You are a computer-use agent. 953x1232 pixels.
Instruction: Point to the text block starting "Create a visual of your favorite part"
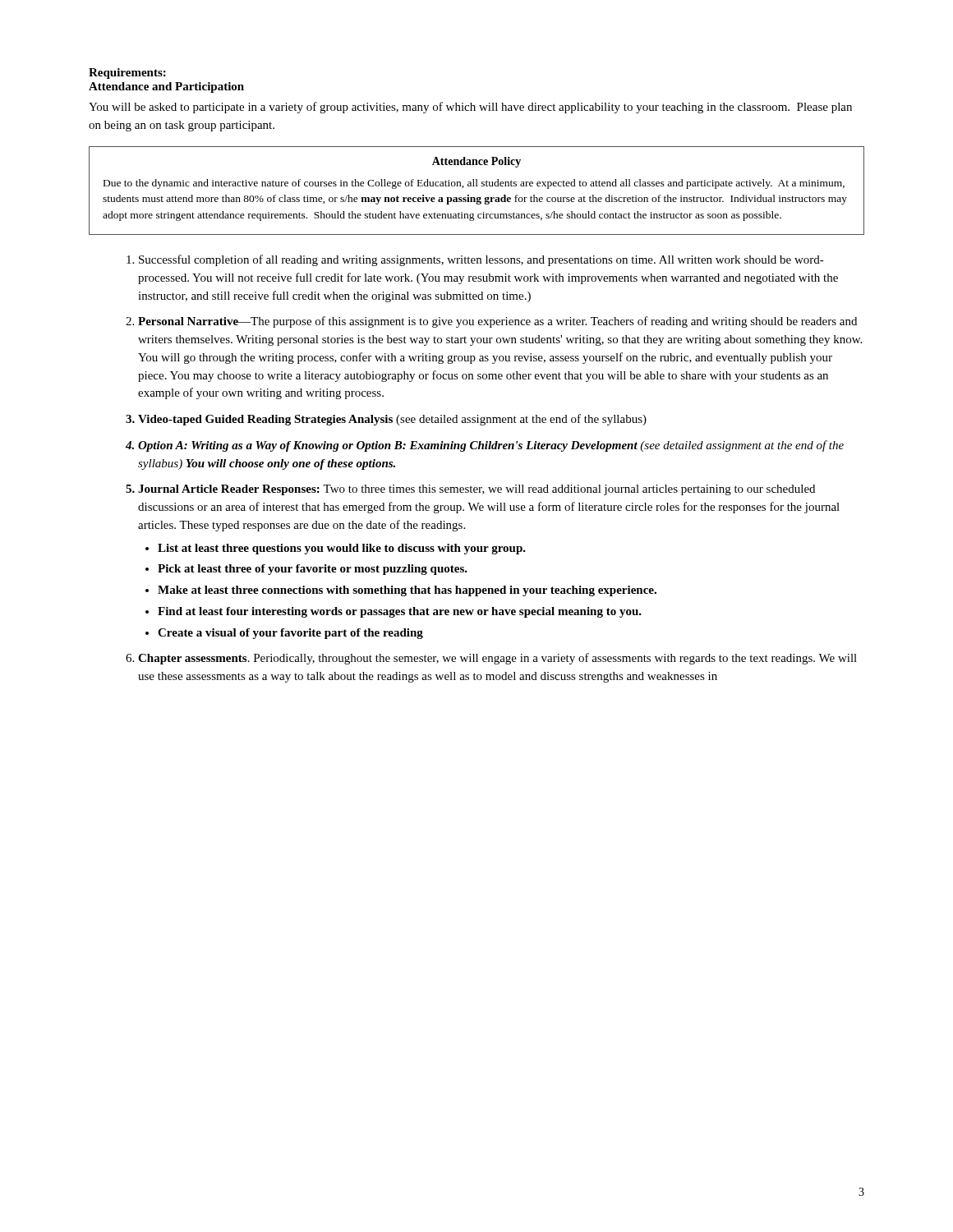(290, 632)
